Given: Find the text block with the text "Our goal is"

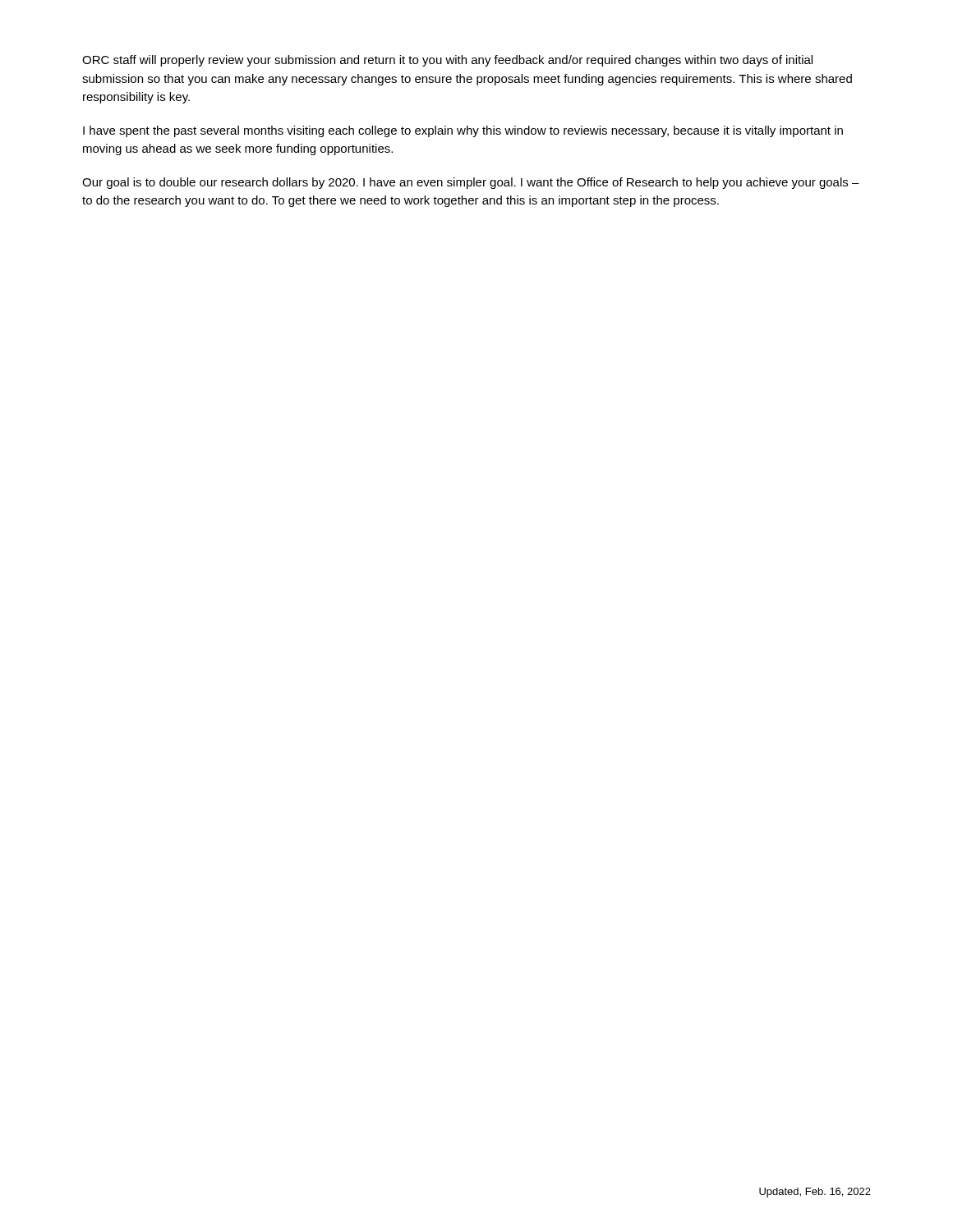Looking at the screenshot, I should pyautogui.click(x=470, y=191).
